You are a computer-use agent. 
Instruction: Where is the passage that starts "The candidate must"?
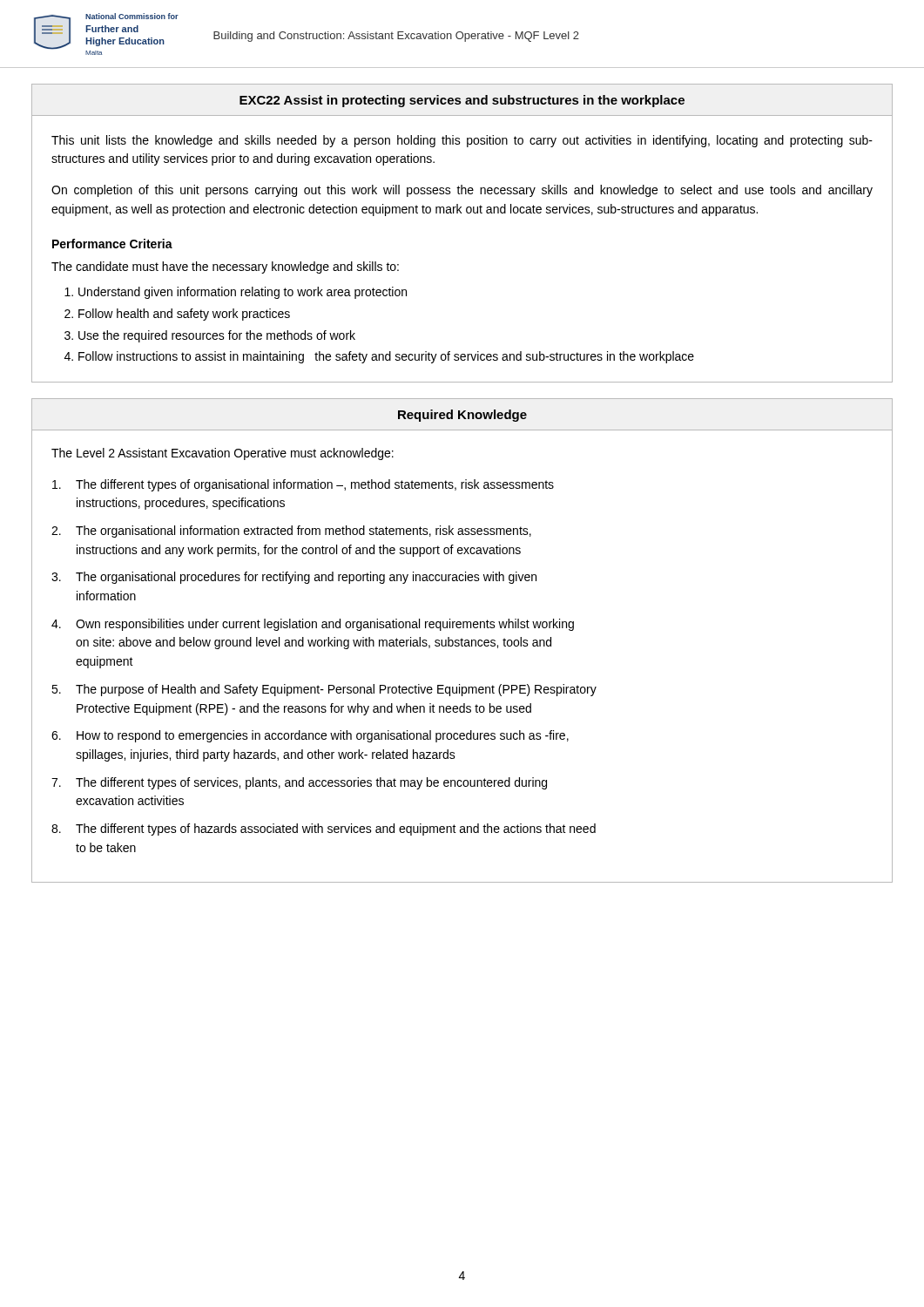[x=226, y=266]
